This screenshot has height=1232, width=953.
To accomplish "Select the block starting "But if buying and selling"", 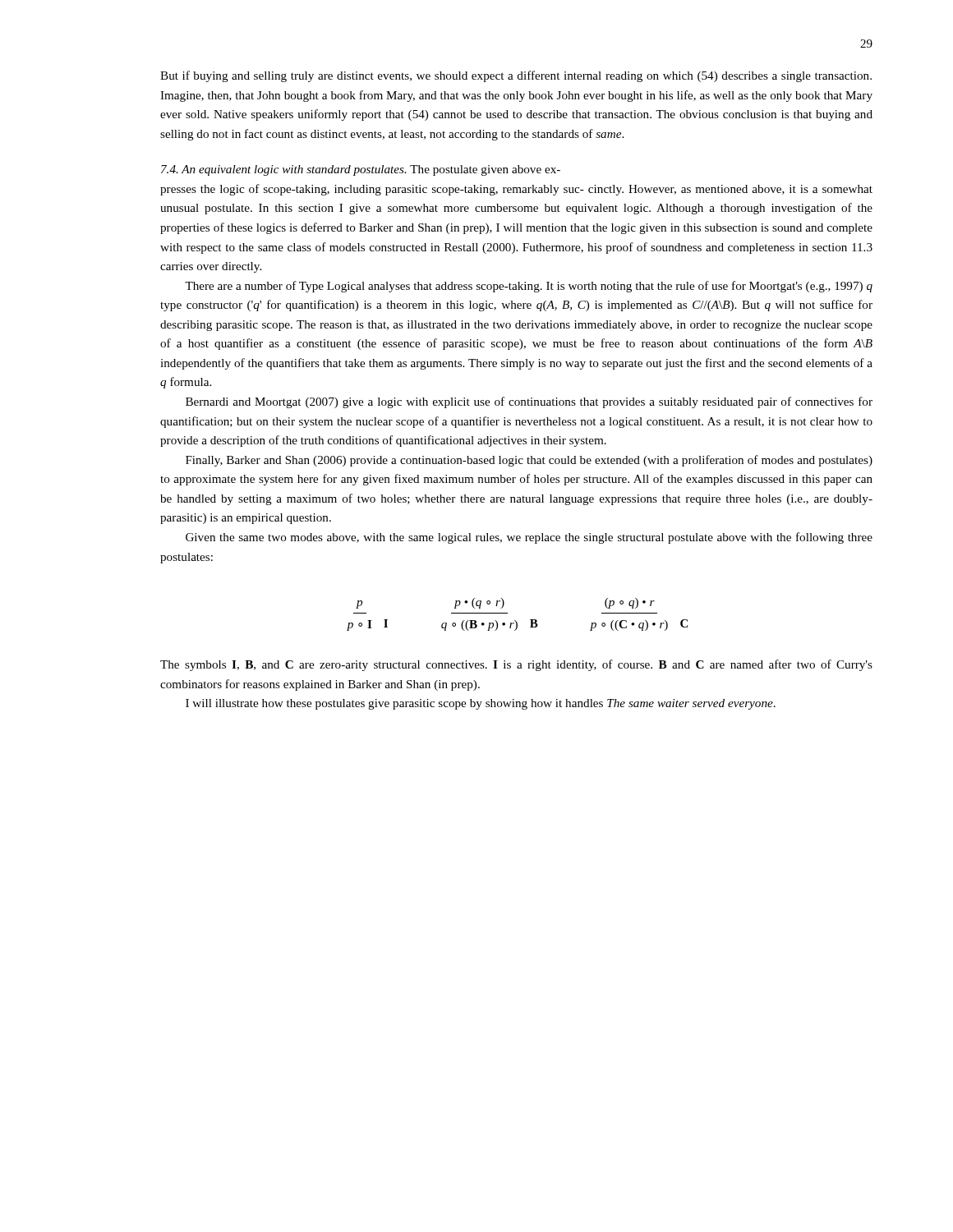I will point(516,104).
